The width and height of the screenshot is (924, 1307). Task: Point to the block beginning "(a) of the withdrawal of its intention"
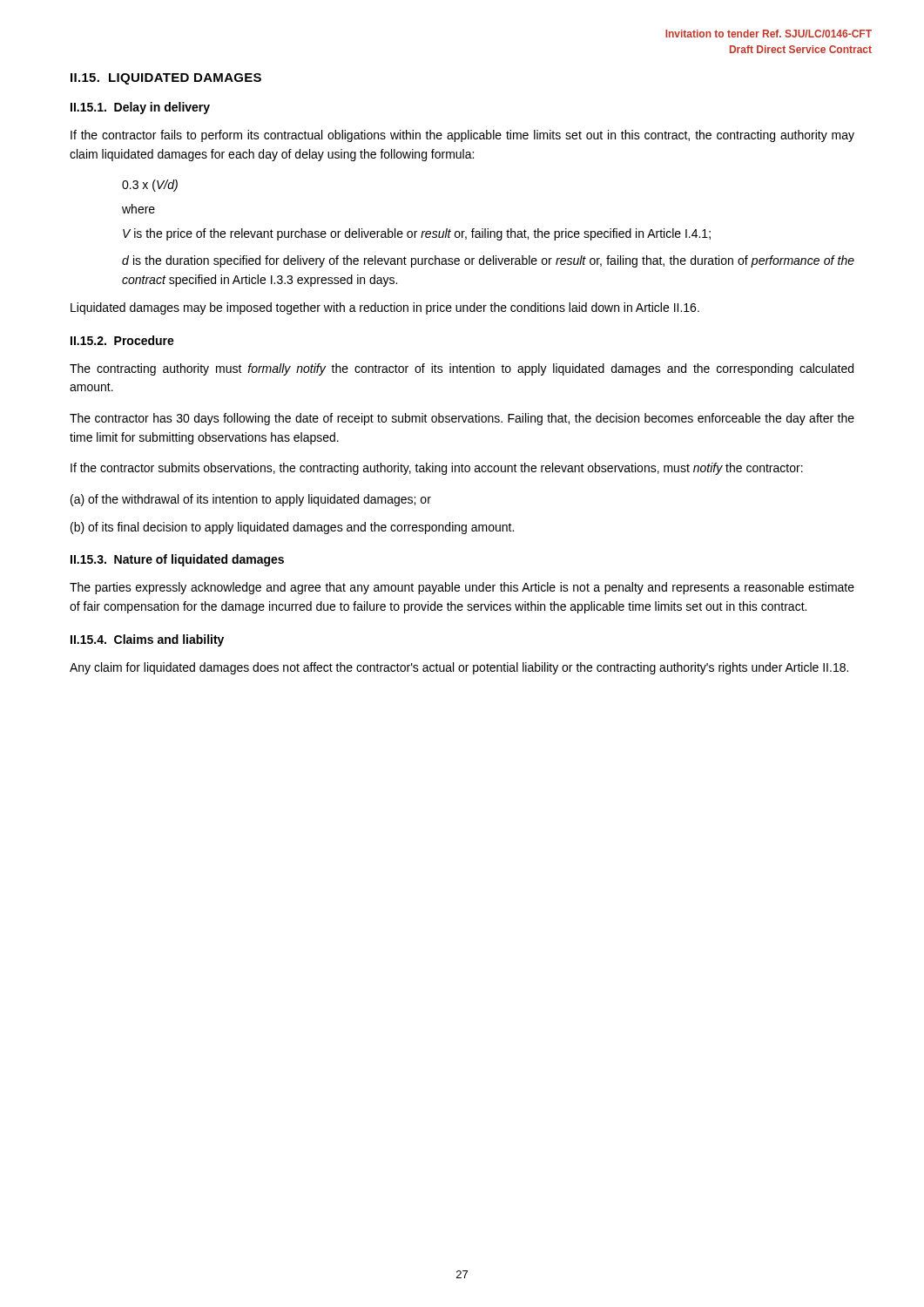click(x=250, y=499)
